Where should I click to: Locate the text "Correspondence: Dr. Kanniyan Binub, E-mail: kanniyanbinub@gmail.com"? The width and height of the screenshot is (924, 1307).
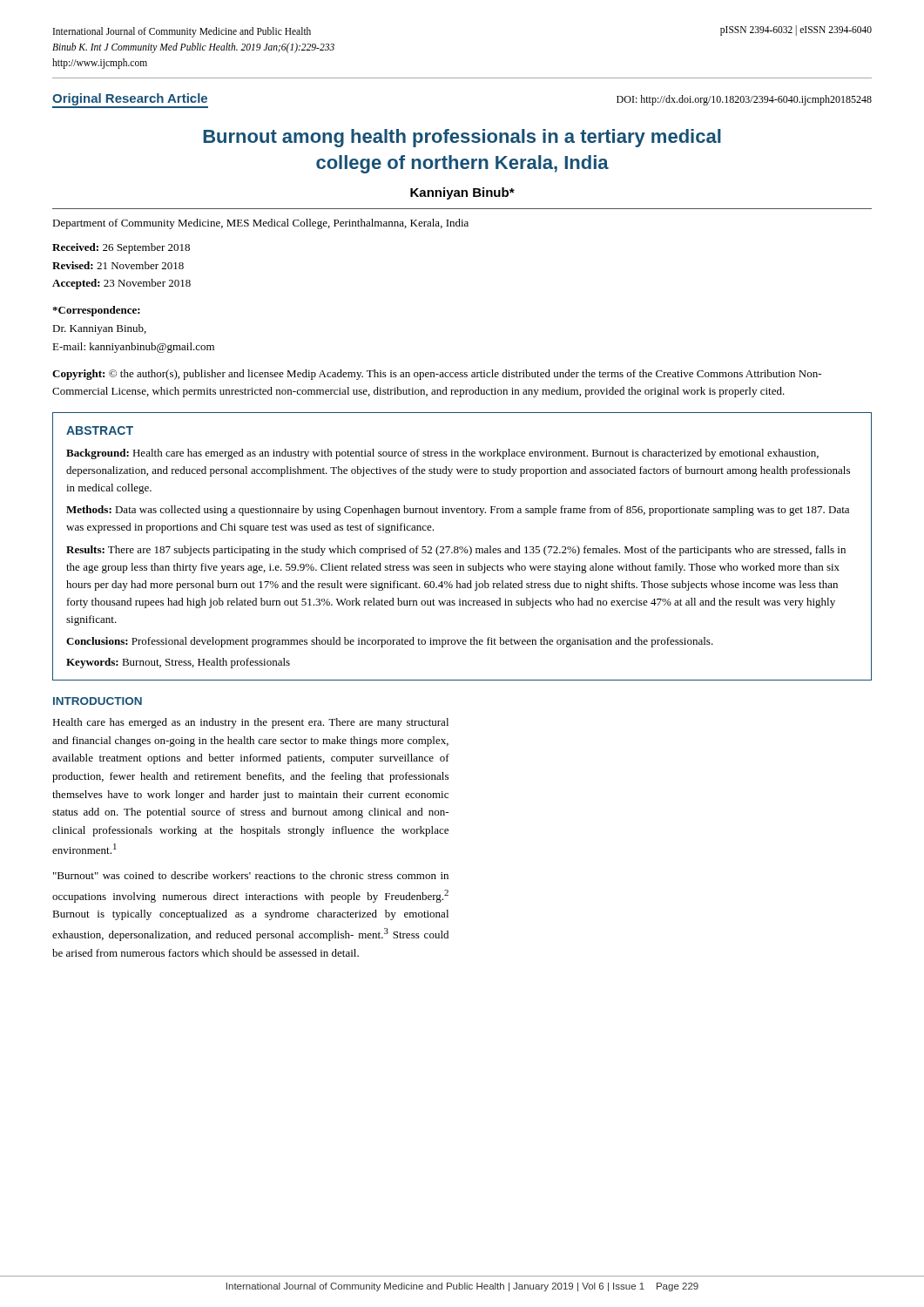pos(134,328)
